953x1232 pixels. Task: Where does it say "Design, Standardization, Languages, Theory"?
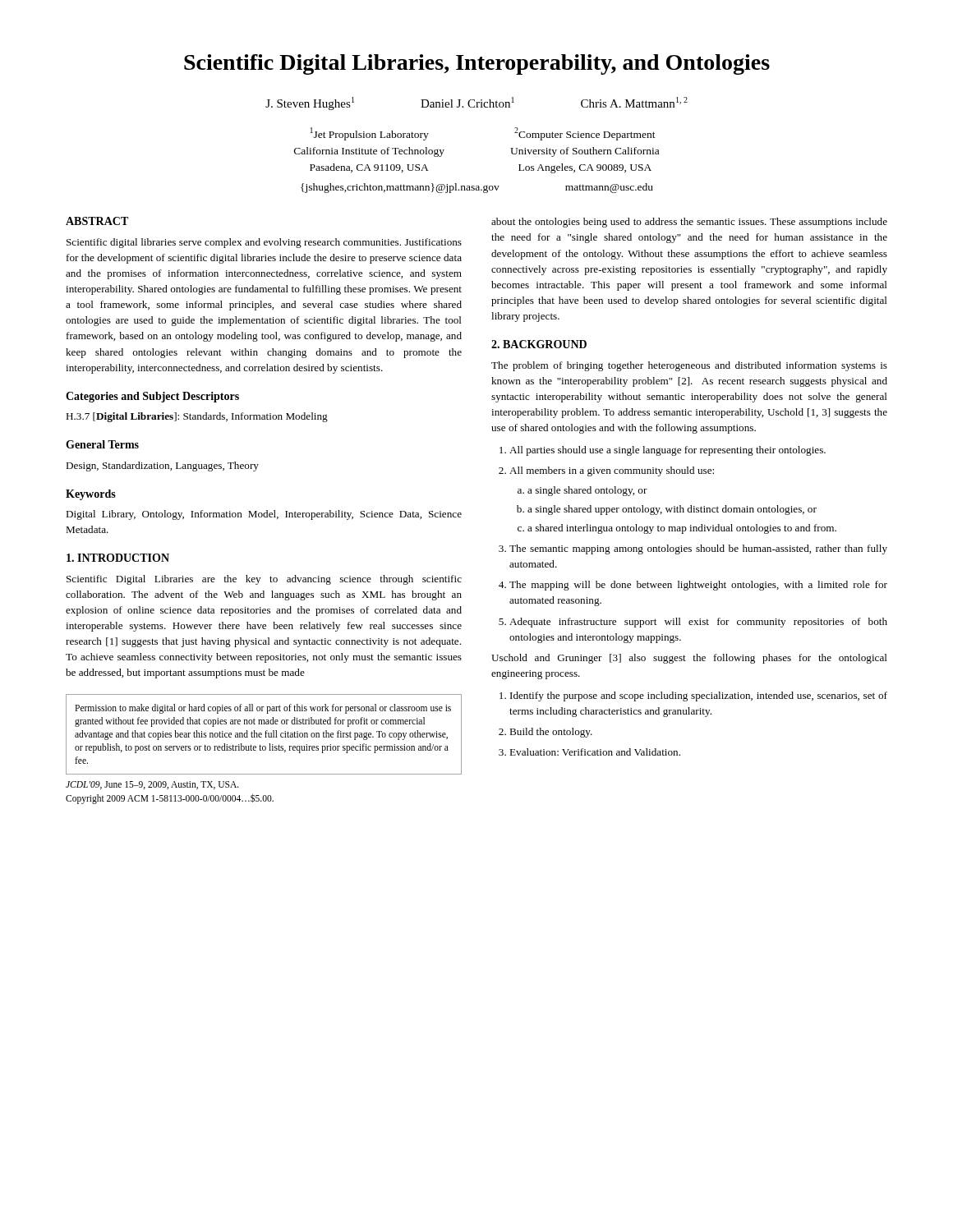click(x=264, y=465)
